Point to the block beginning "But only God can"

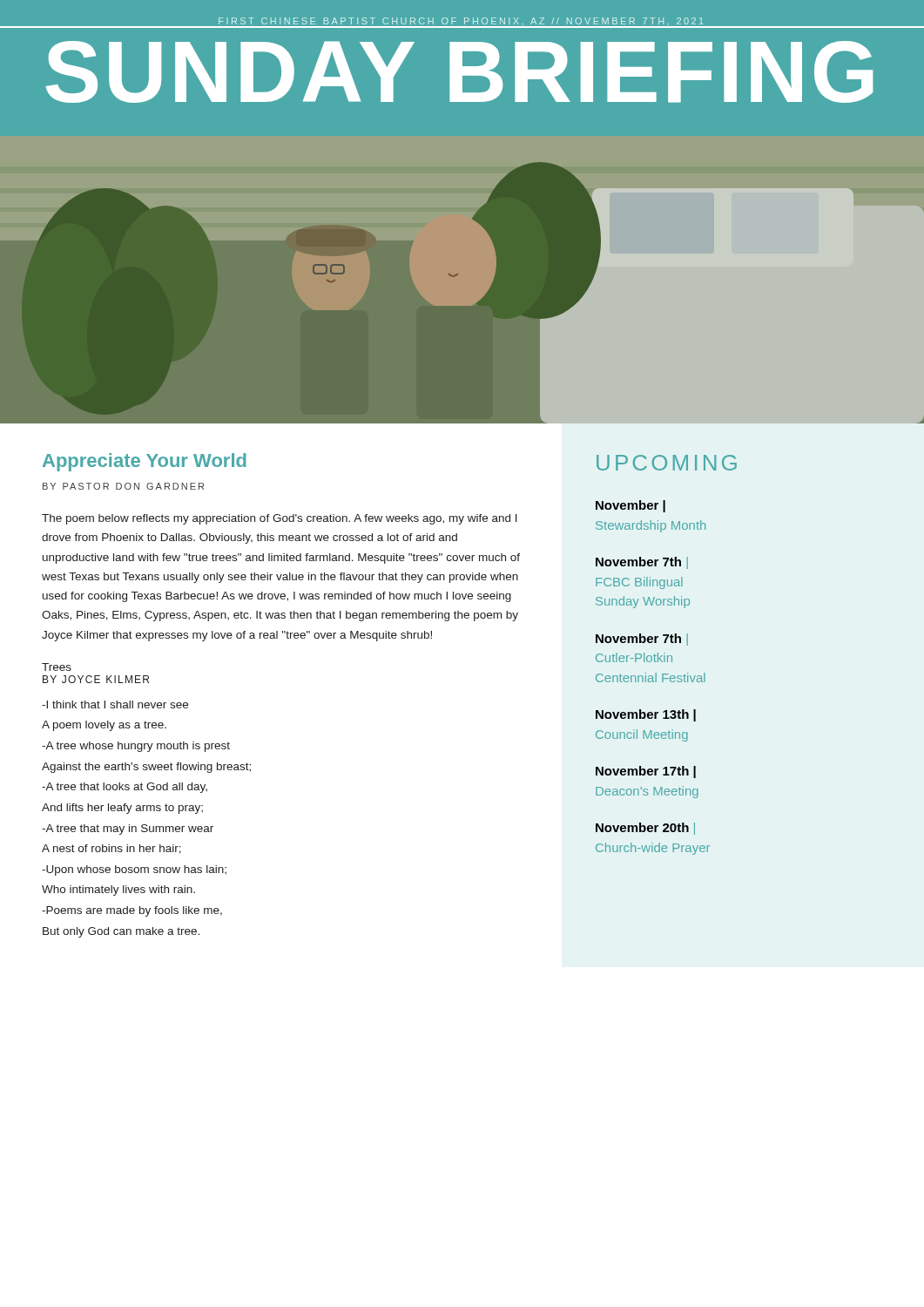[x=121, y=931]
